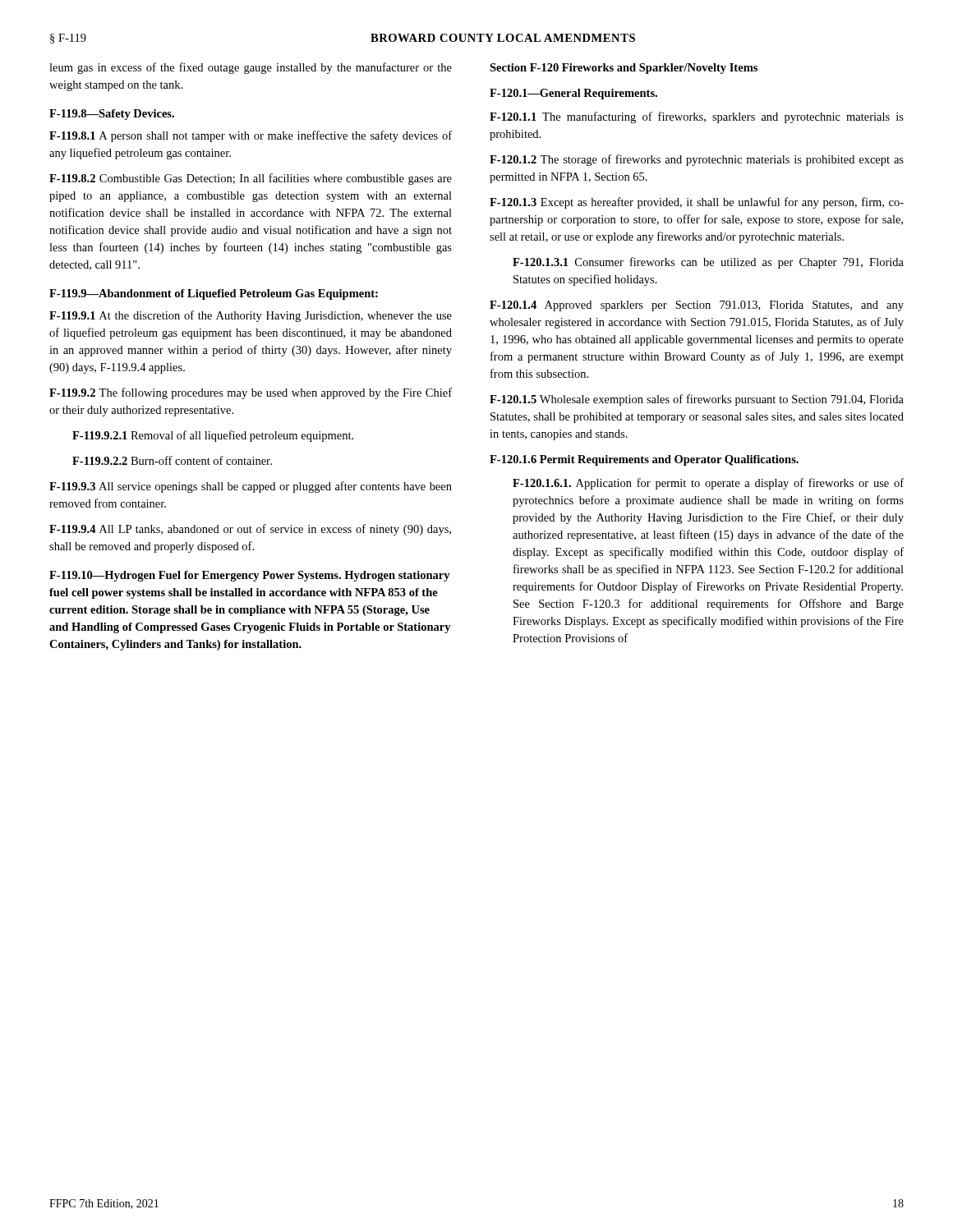Find the text block that reads "F-119.9.2 The following procedures"

point(251,401)
